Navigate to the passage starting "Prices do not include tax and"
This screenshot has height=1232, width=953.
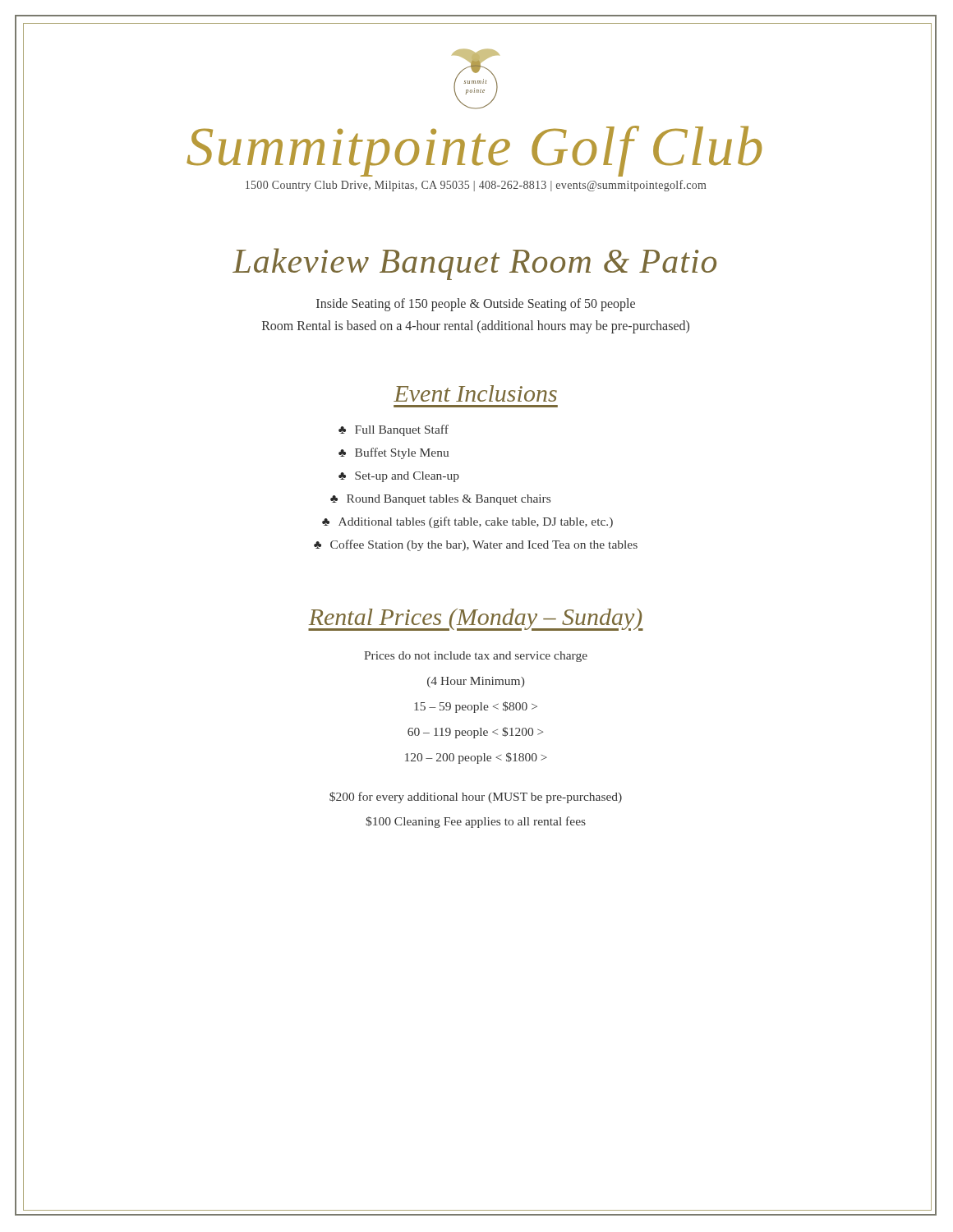click(x=476, y=706)
